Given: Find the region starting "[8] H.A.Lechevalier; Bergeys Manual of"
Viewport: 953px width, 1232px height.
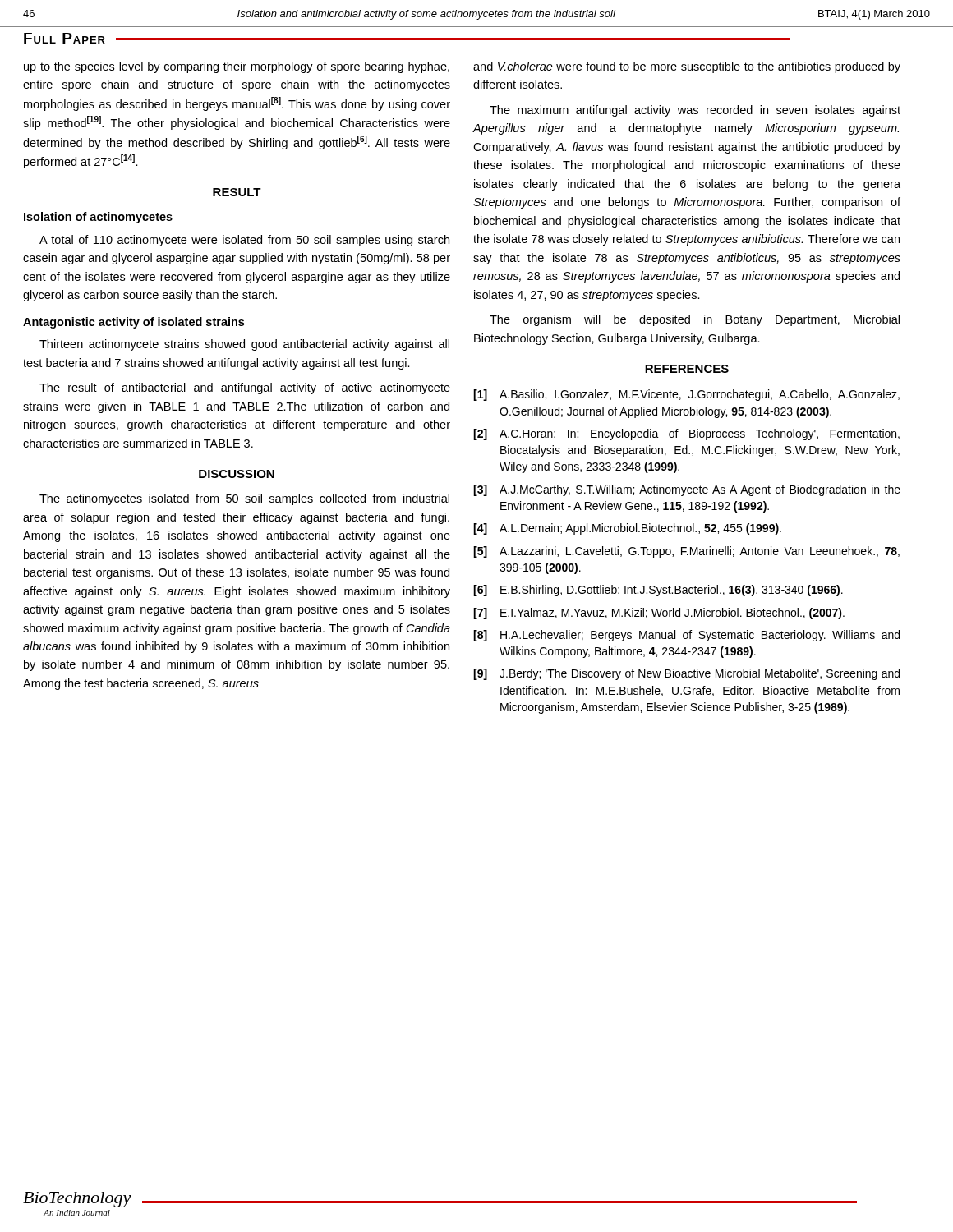Looking at the screenshot, I should [687, 643].
